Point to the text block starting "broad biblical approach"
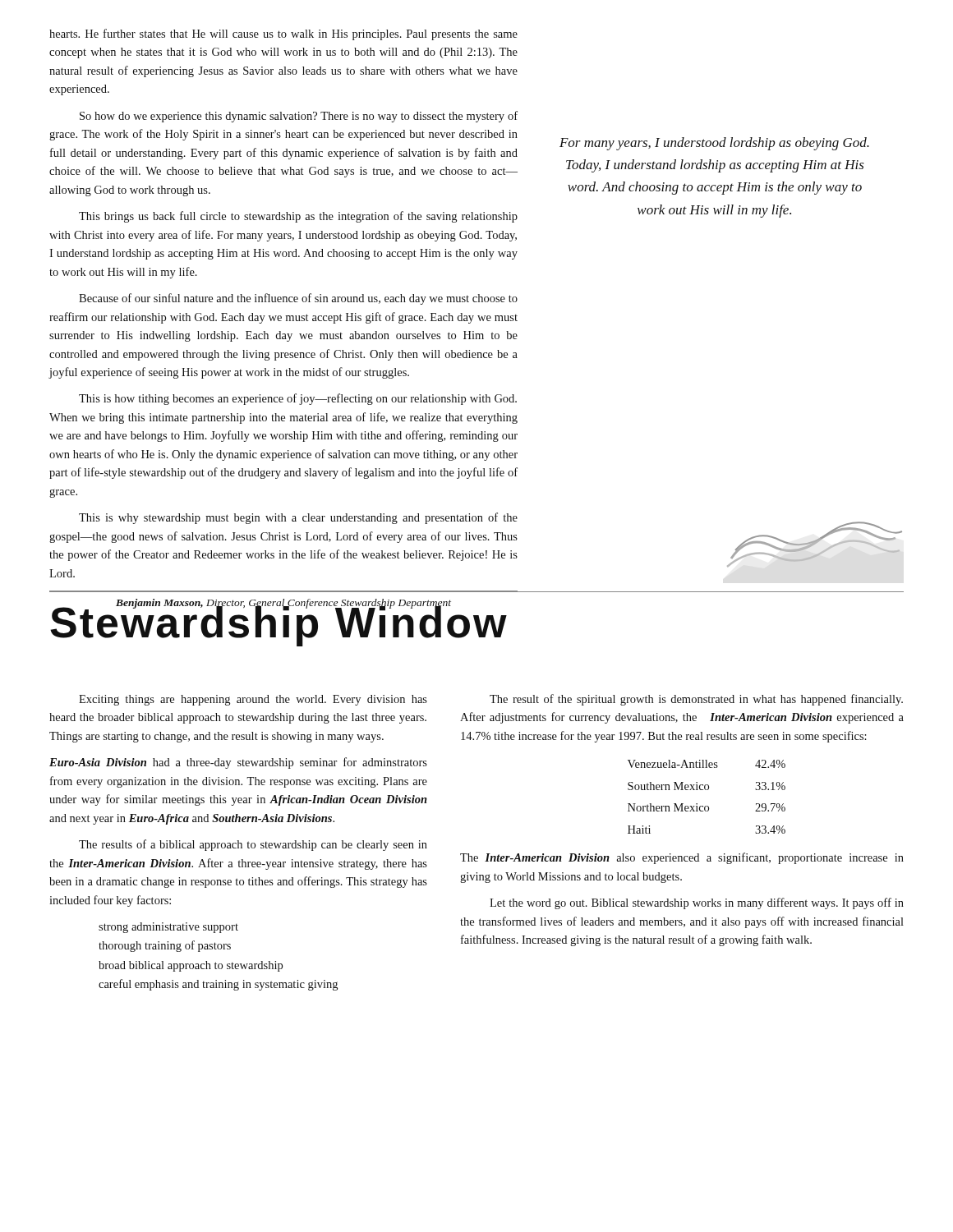This screenshot has width=953, height=1232. point(191,965)
